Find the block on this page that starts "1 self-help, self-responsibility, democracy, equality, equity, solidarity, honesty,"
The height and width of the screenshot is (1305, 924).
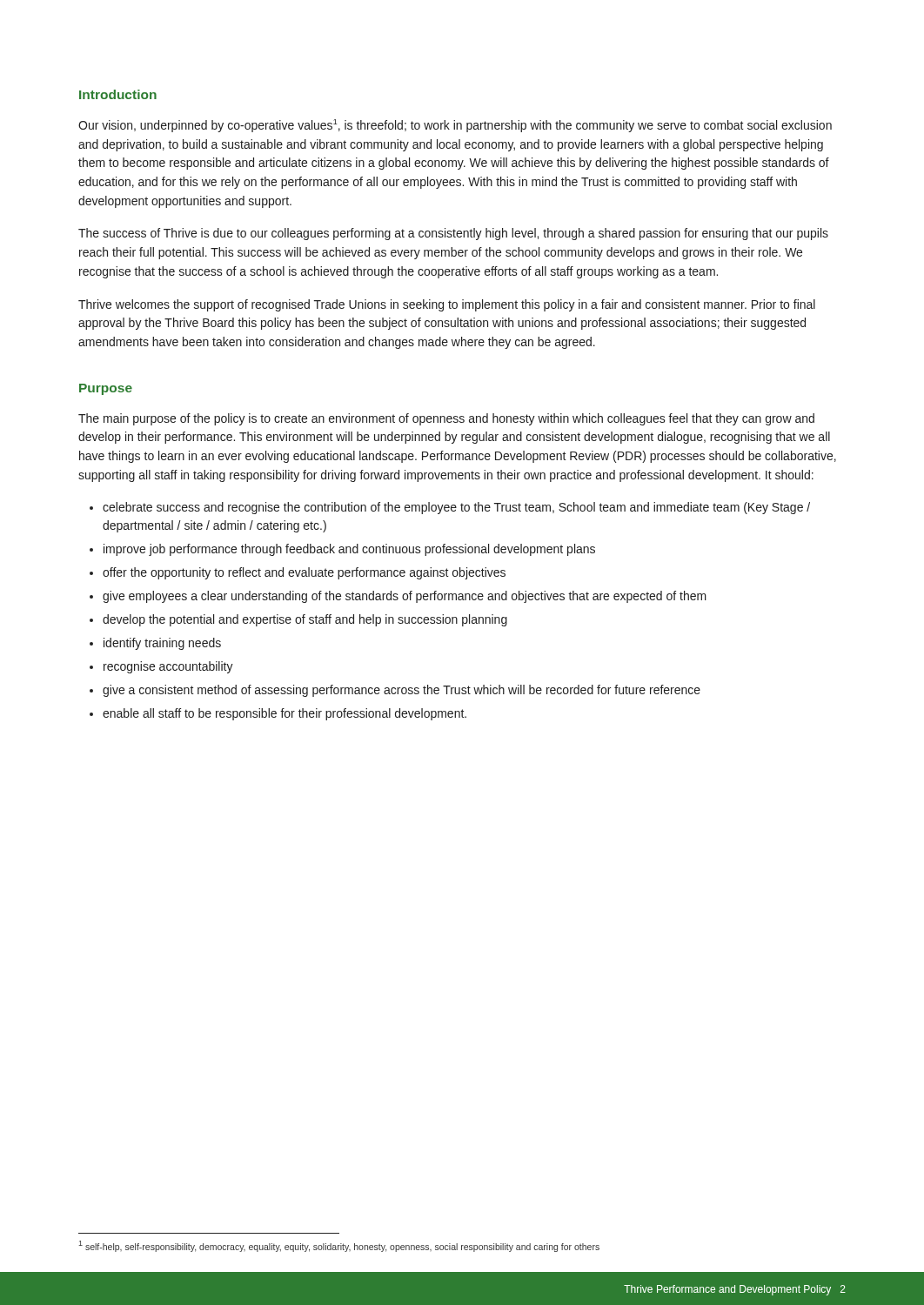coord(462,1243)
